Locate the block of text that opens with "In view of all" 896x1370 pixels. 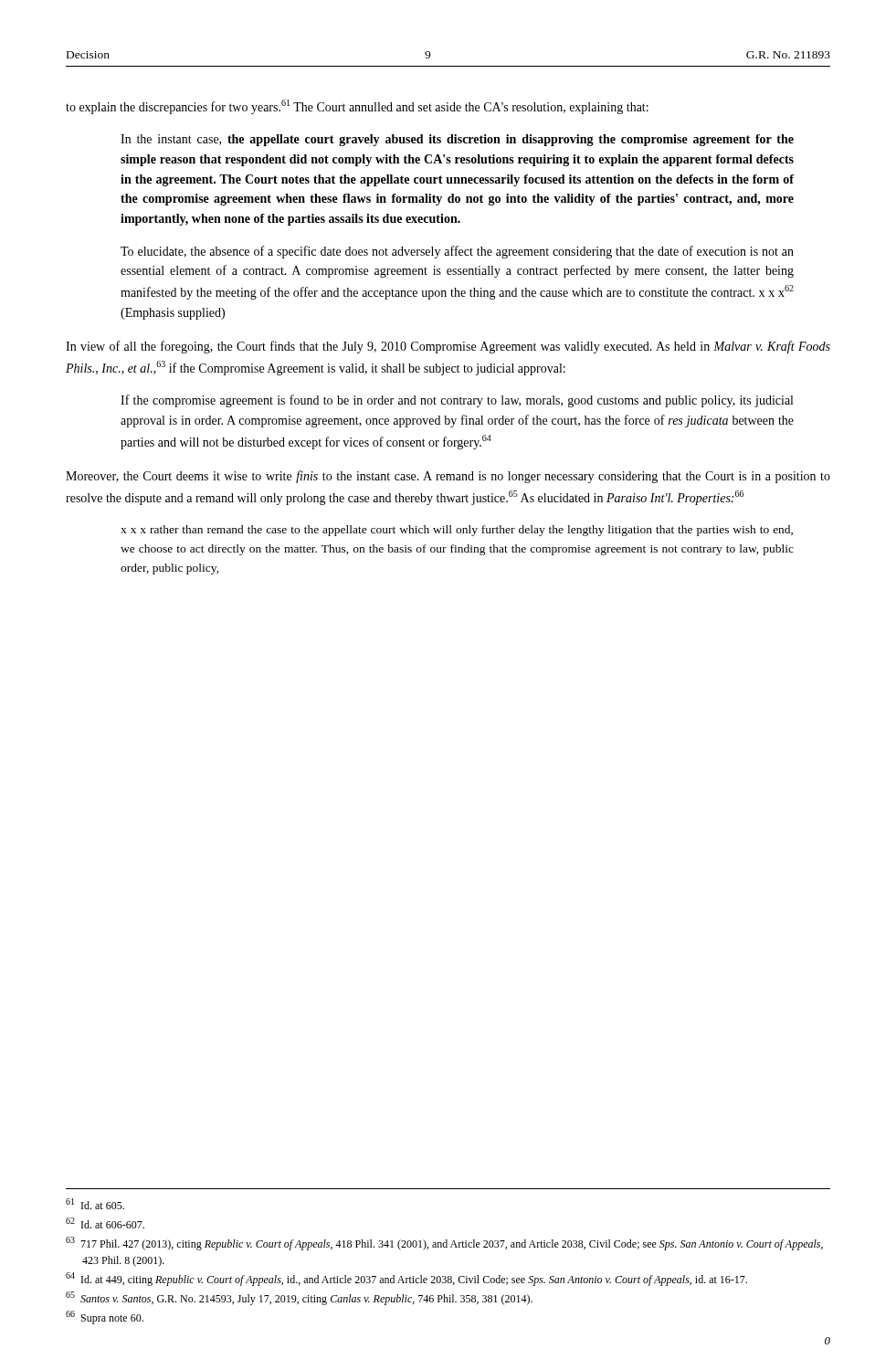(448, 357)
